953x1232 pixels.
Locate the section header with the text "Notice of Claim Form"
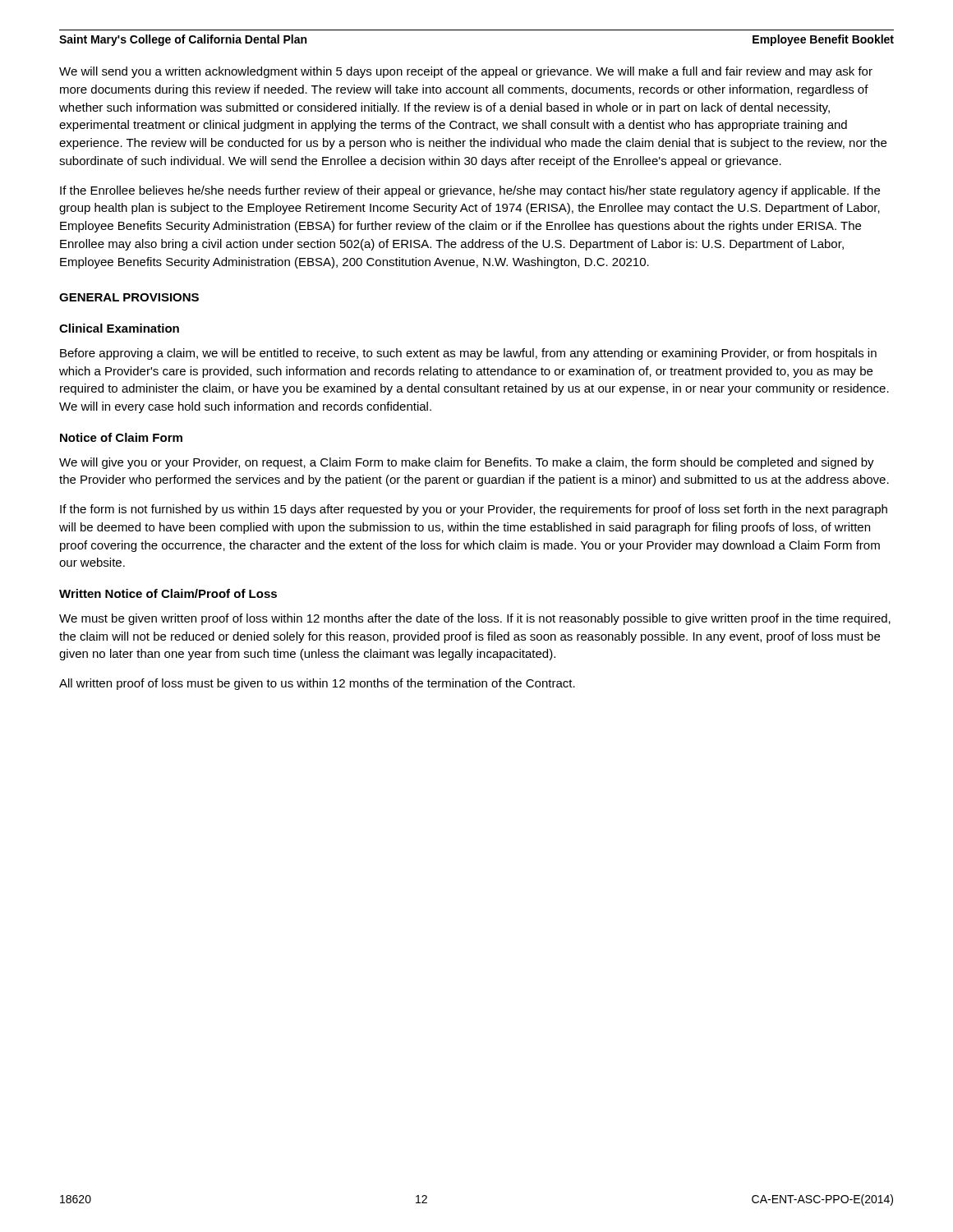[121, 437]
